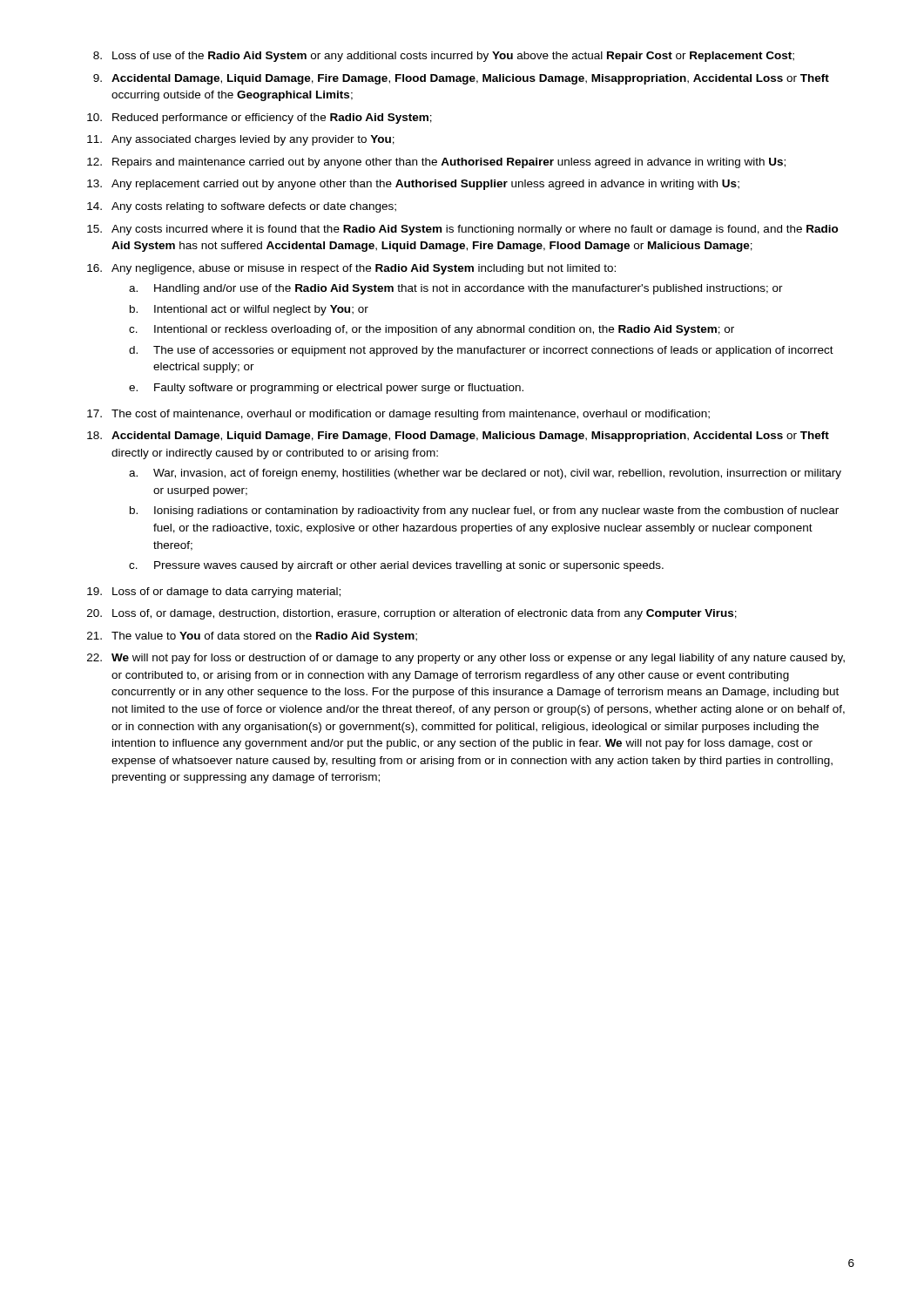Click on the list item that reads "e. Faulty software or programming or electrical power"
Viewport: 924px width, 1307px height.
point(483,388)
